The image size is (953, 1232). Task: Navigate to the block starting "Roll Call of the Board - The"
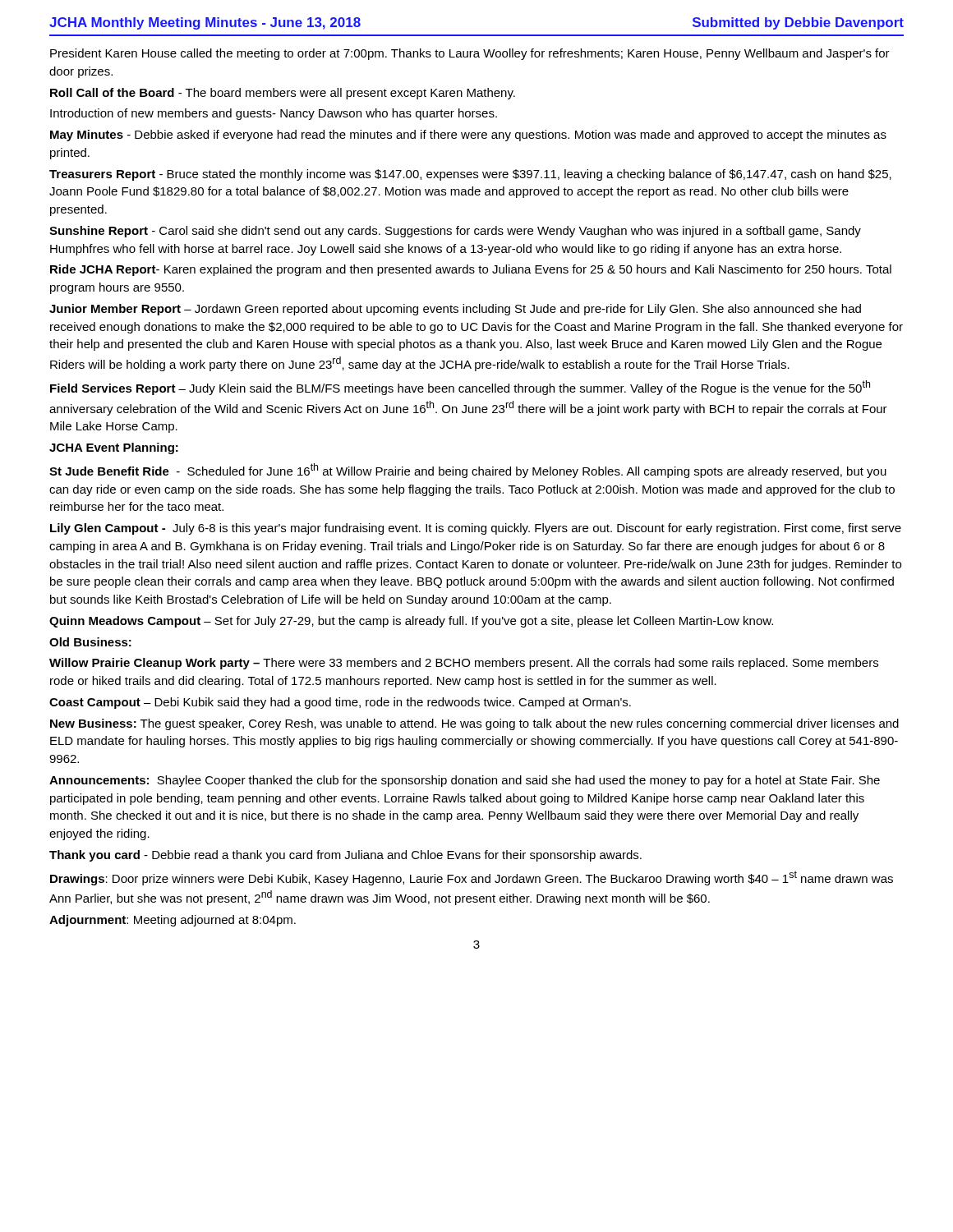tap(283, 92)
